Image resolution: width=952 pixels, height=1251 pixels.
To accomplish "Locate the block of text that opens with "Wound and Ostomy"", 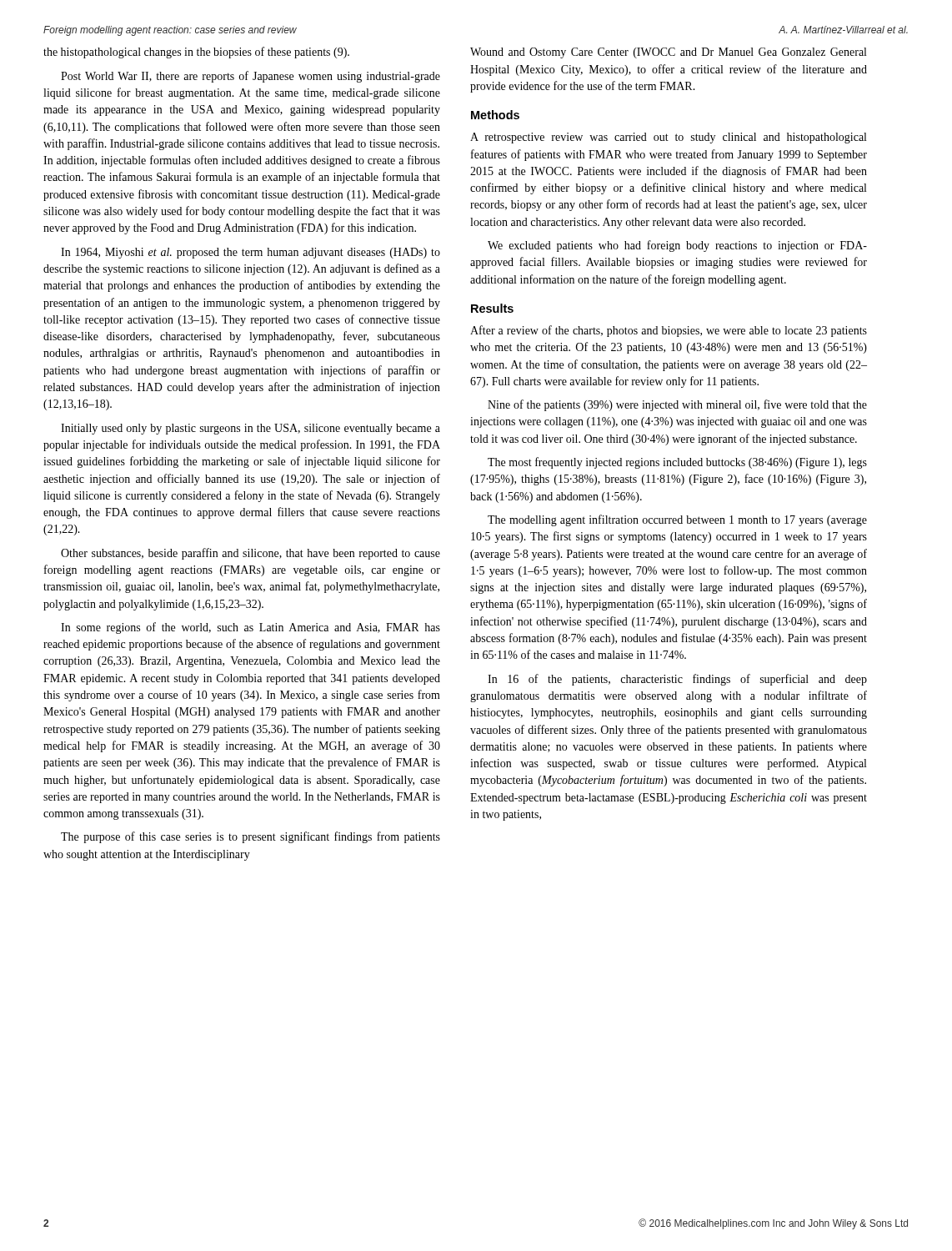I will coord(669,70).
